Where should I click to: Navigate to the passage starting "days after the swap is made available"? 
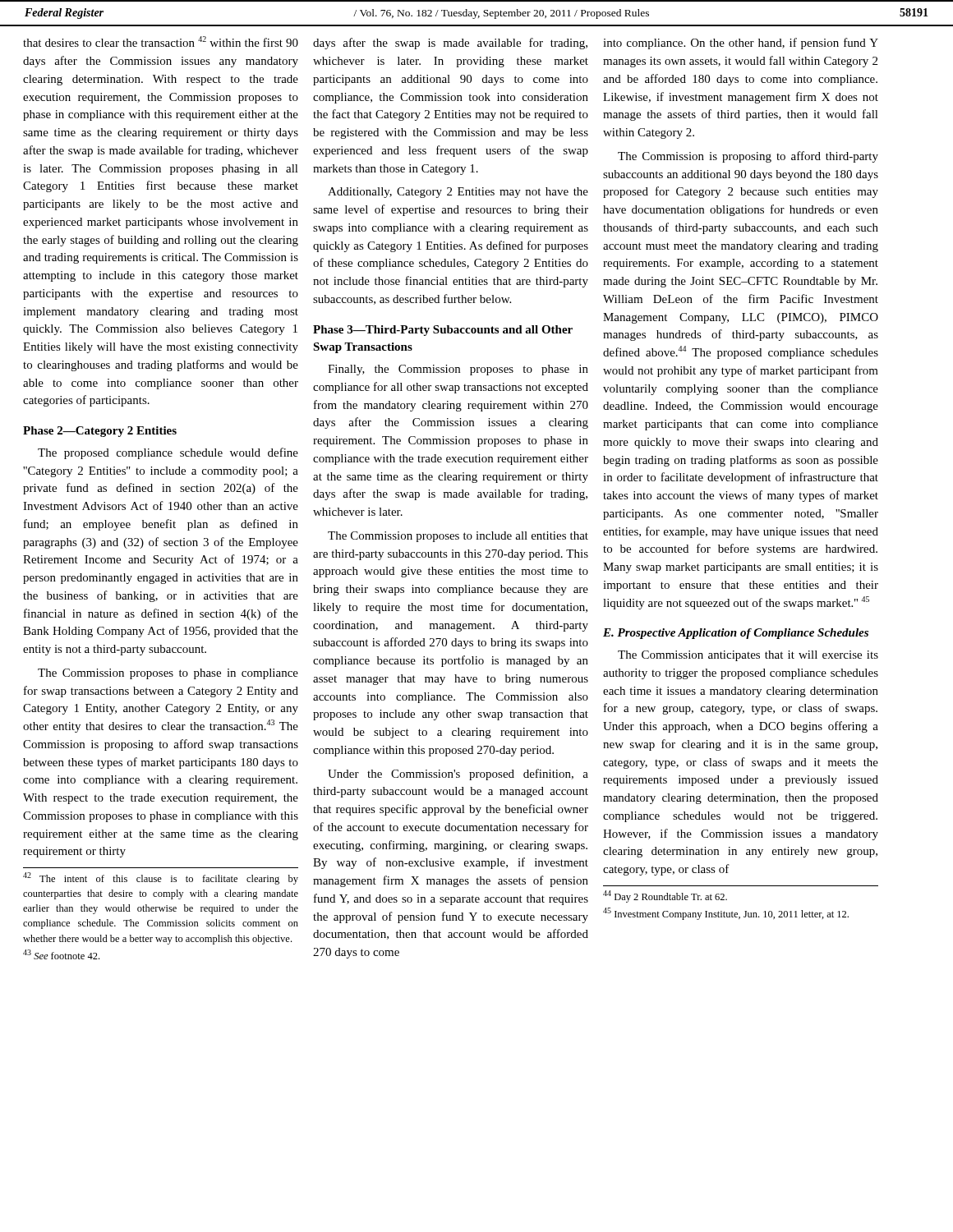451,172
